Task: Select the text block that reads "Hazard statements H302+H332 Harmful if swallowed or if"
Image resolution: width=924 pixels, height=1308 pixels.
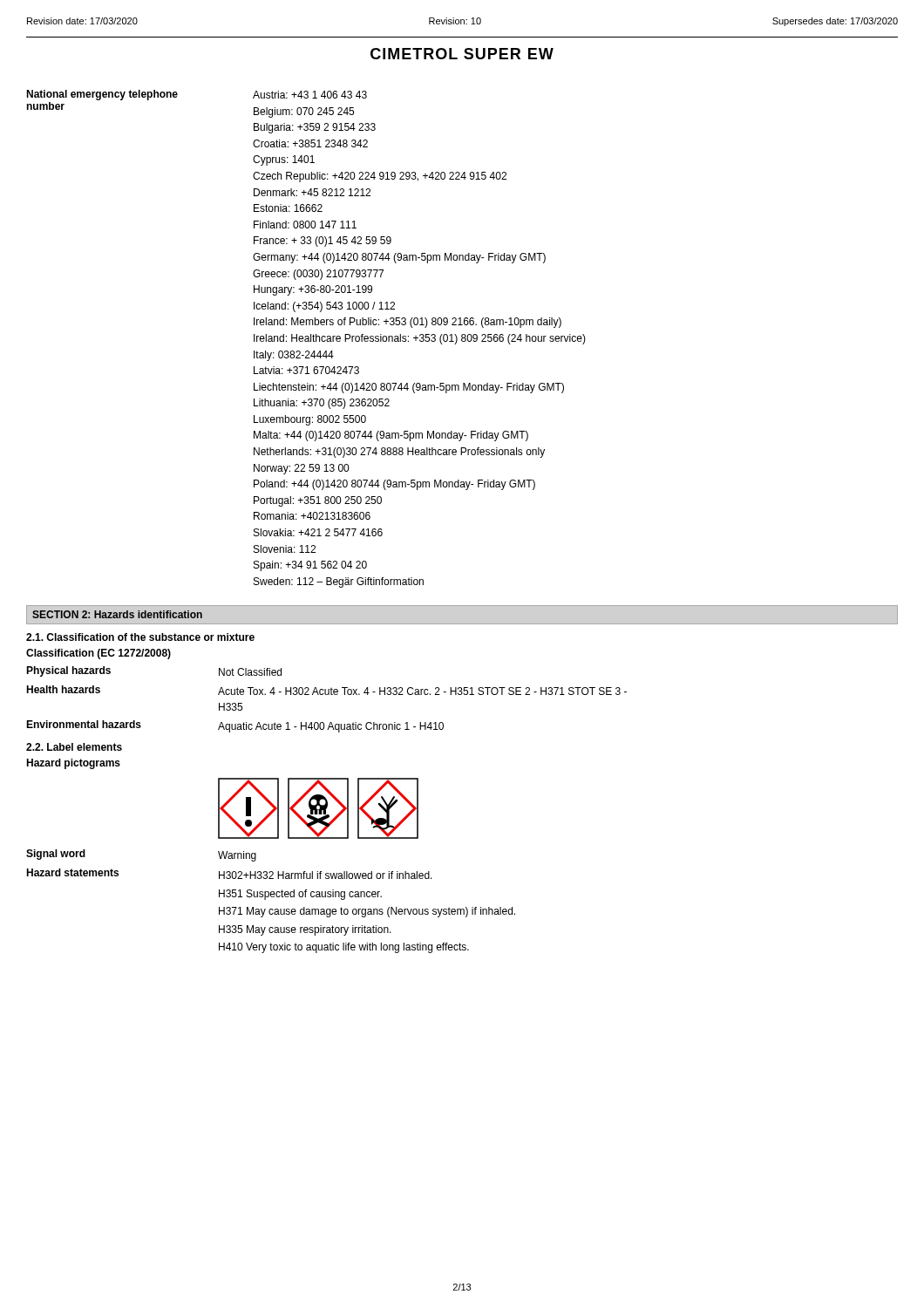Action: [x=462, y=912]
